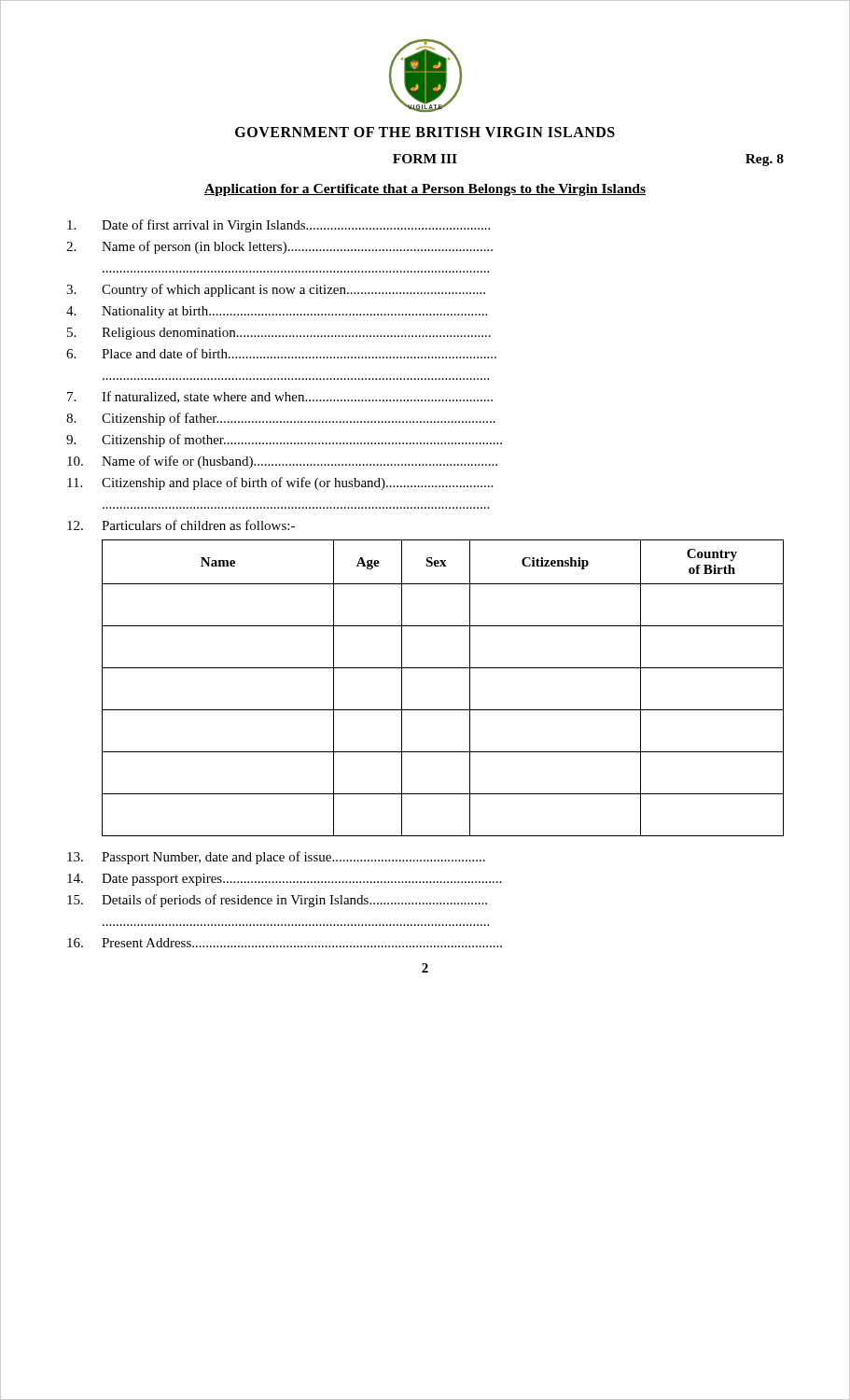
Task: Locate the block of text that opens with "15. Details of"
Action: pyautogui.click(x=425, y=900)
